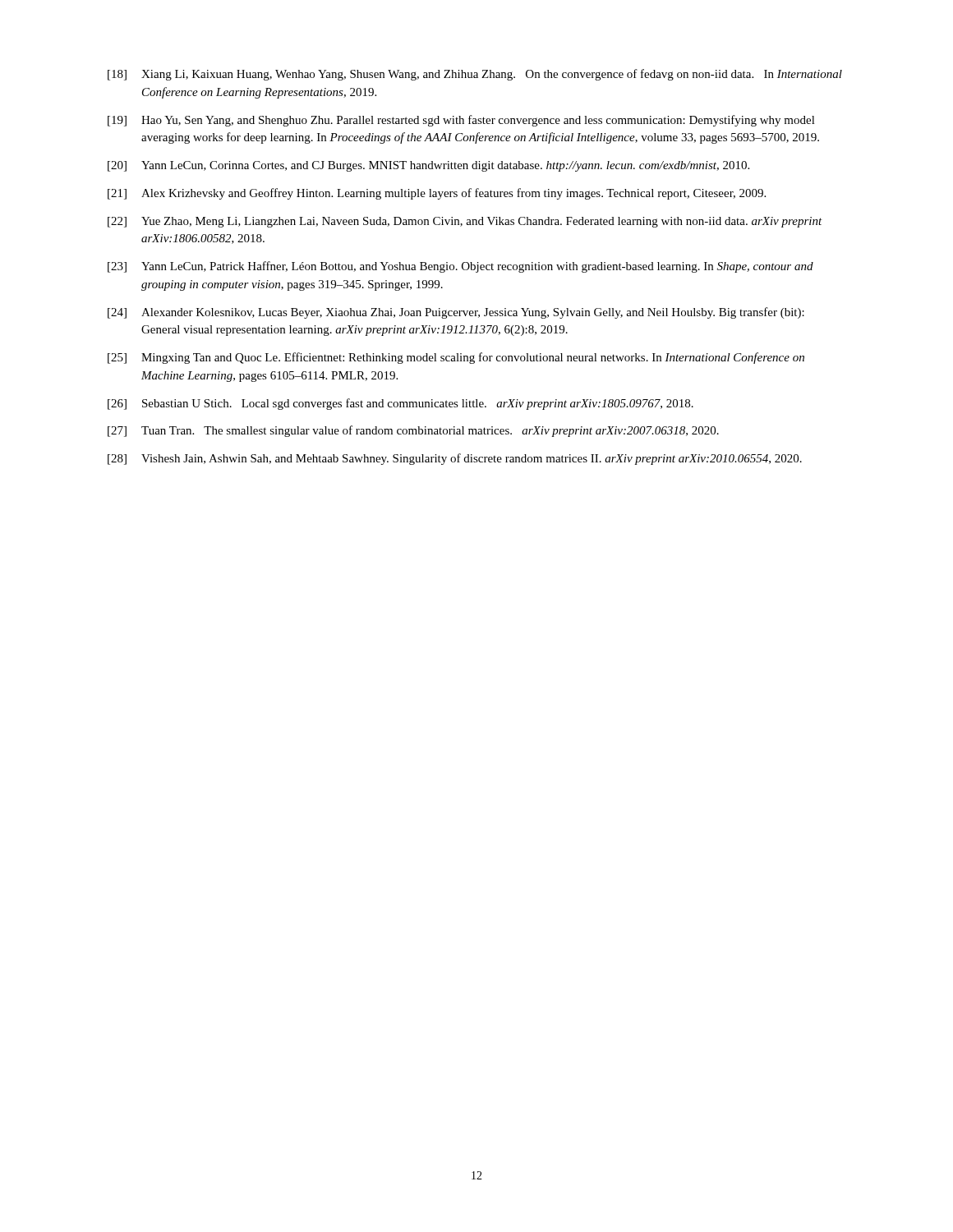The height and width of the screenshot is (1232, 953).
Task: Find the block on this page that starts "[28] Vishesh Jain,"
Action: (476, 459)
